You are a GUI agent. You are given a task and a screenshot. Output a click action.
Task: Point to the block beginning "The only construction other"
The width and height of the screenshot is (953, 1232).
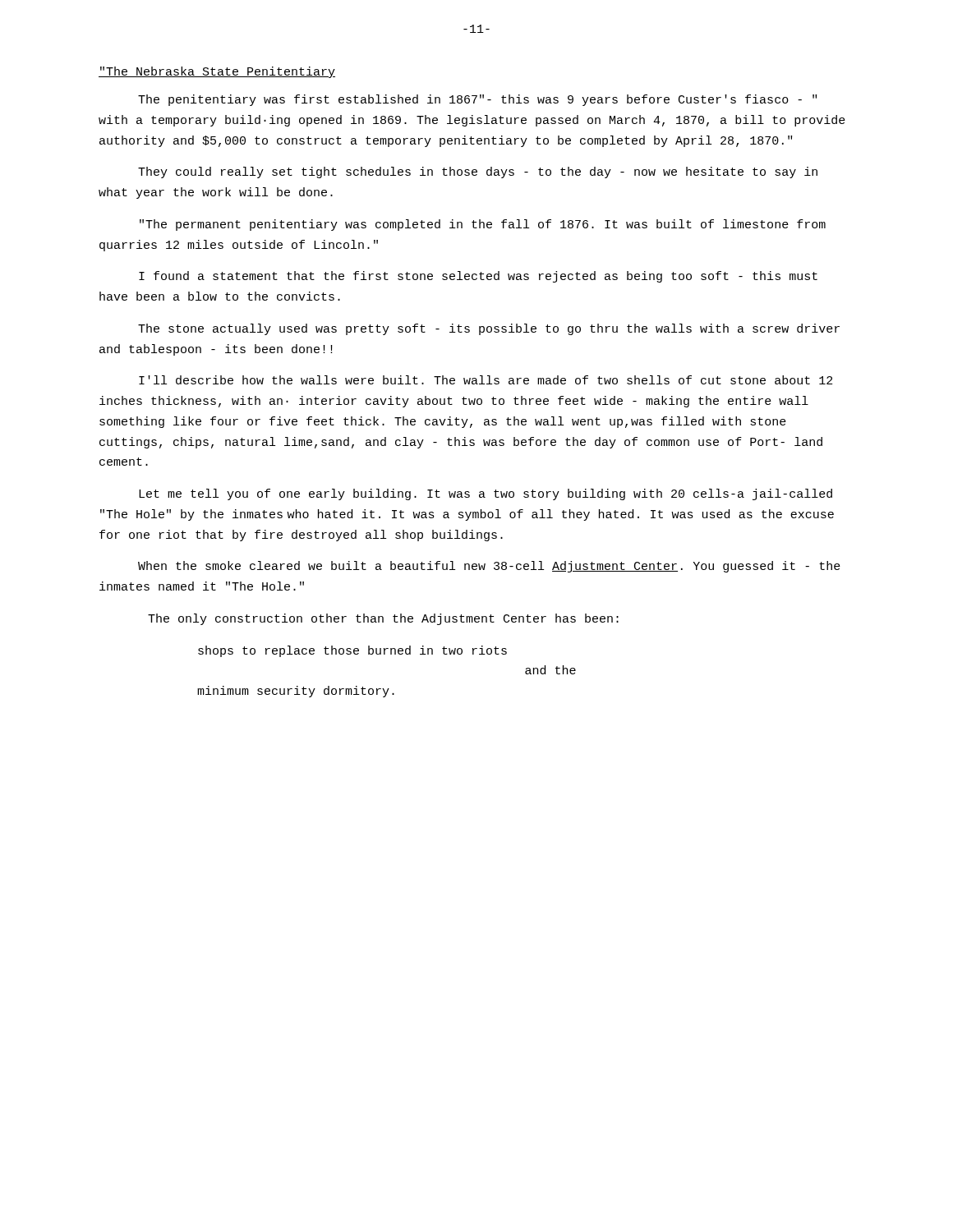tap(385, 620)
